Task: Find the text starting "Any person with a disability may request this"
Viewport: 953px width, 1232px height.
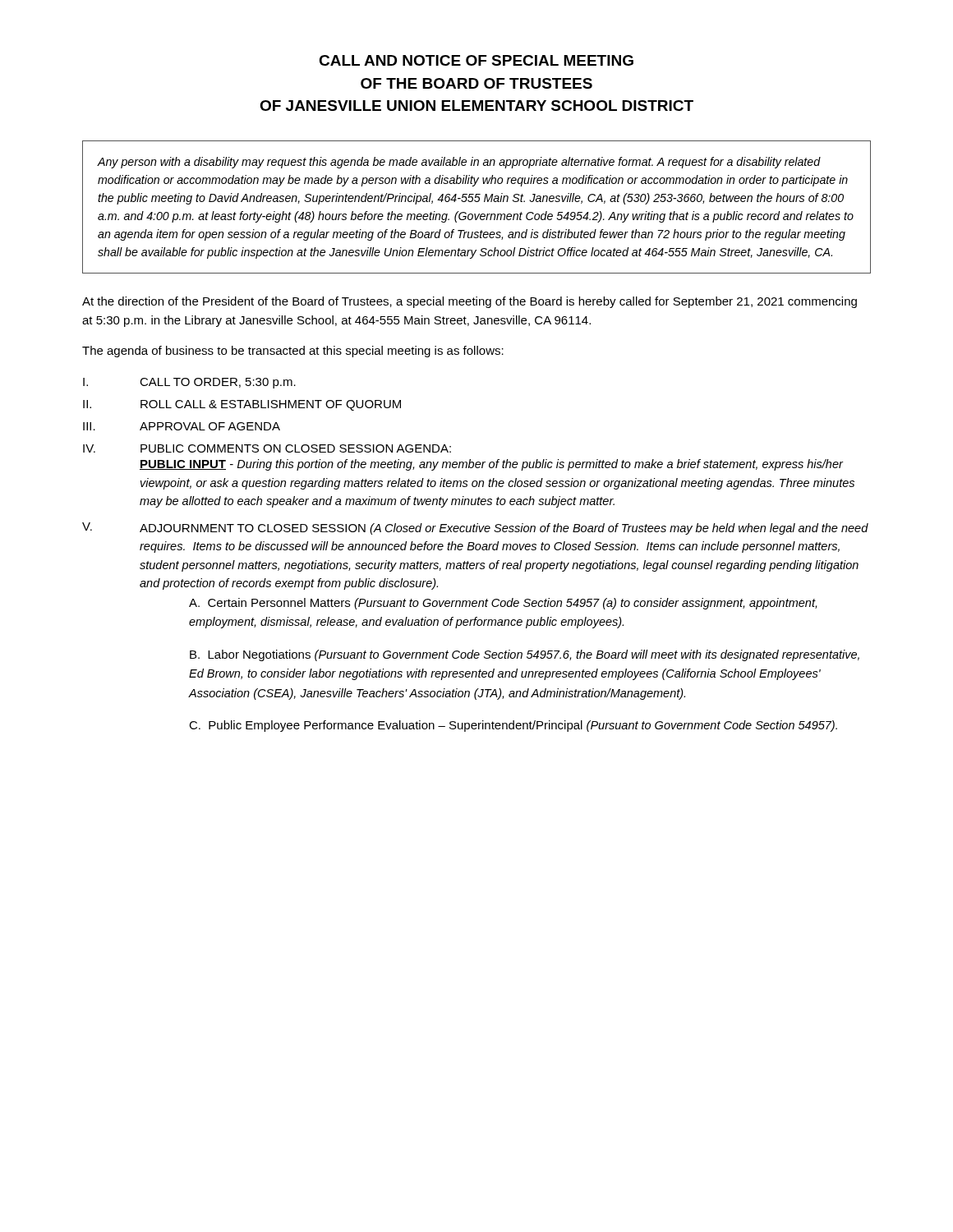Action: coord(476,207)
